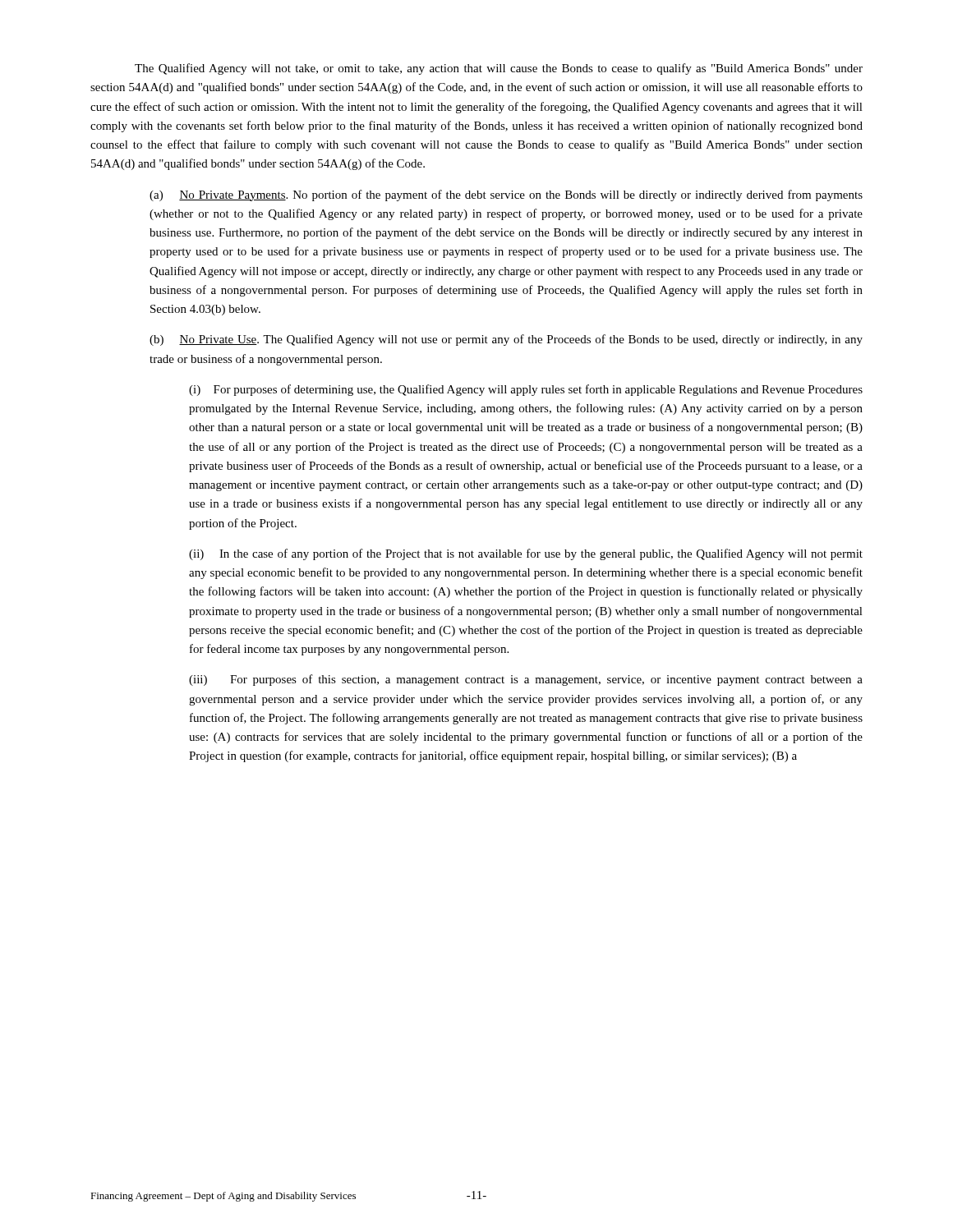
Task: Select the block starting "(ii) In the"
Action: [x=526, y=601]
